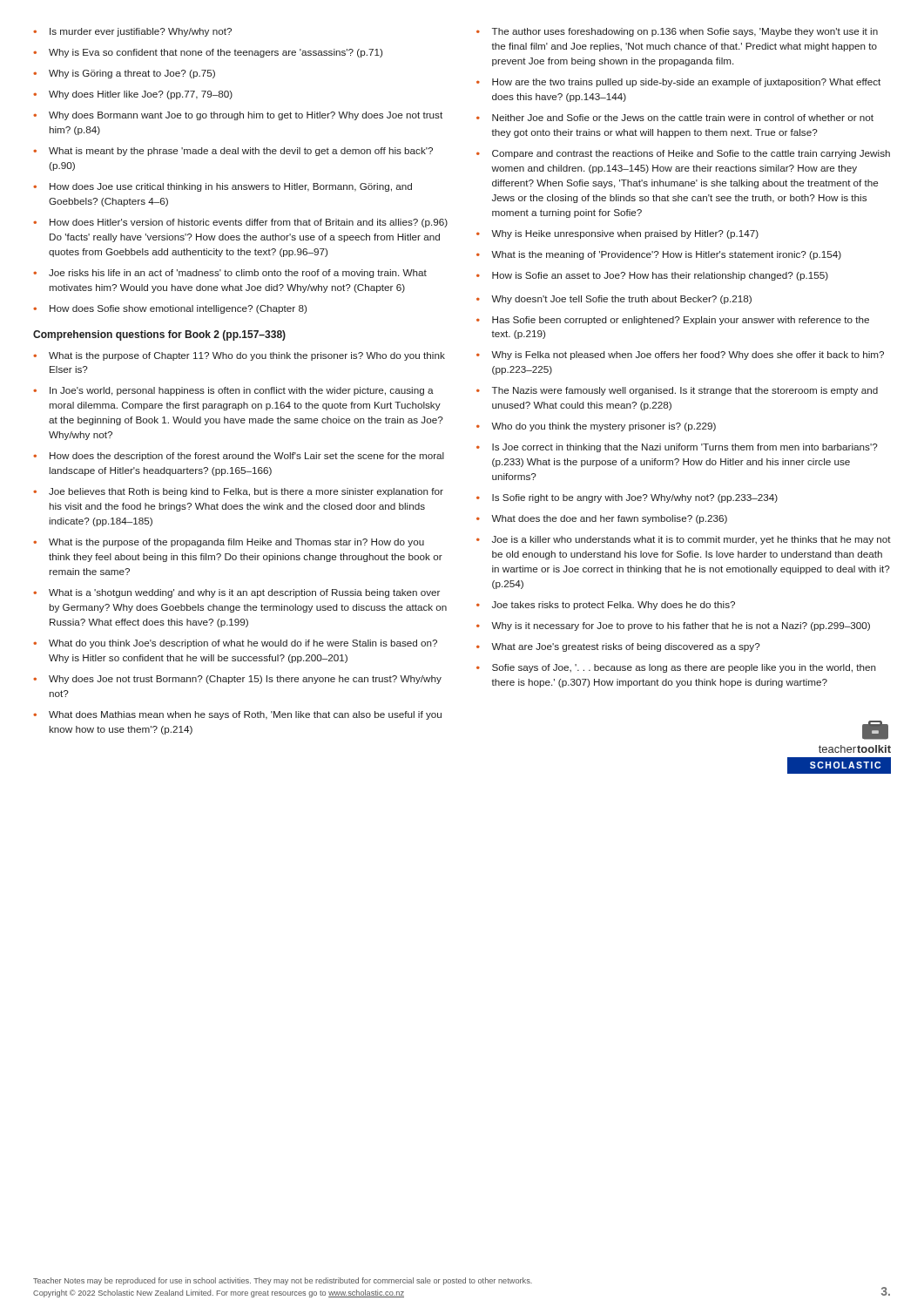Find the list item that says "Is Joe correct"
The width and height of the screenshot is (924, 1307).
click(685, 462)
